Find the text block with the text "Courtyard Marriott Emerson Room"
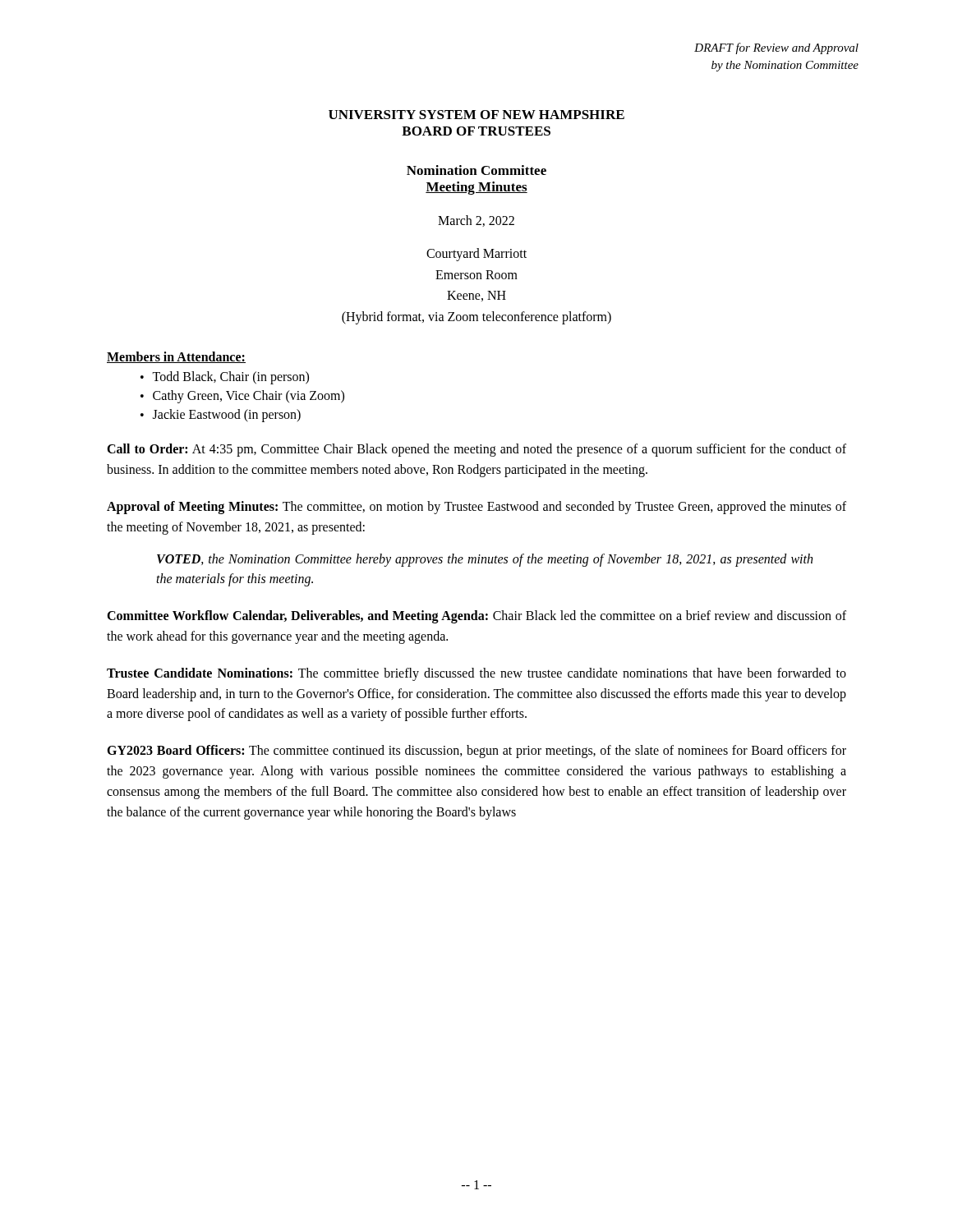 point(476,285)
